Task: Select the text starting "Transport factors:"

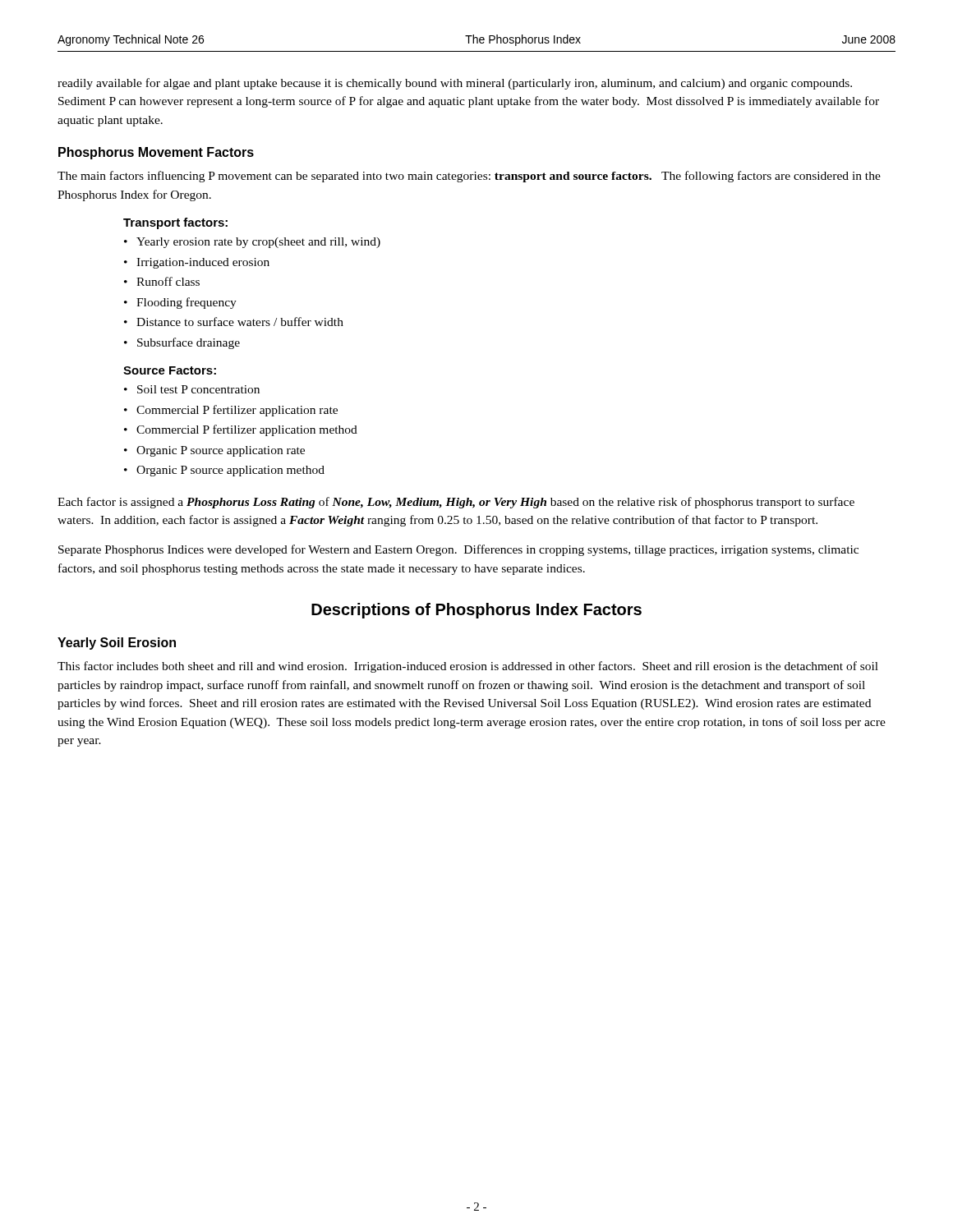Action: coord(176,222)
